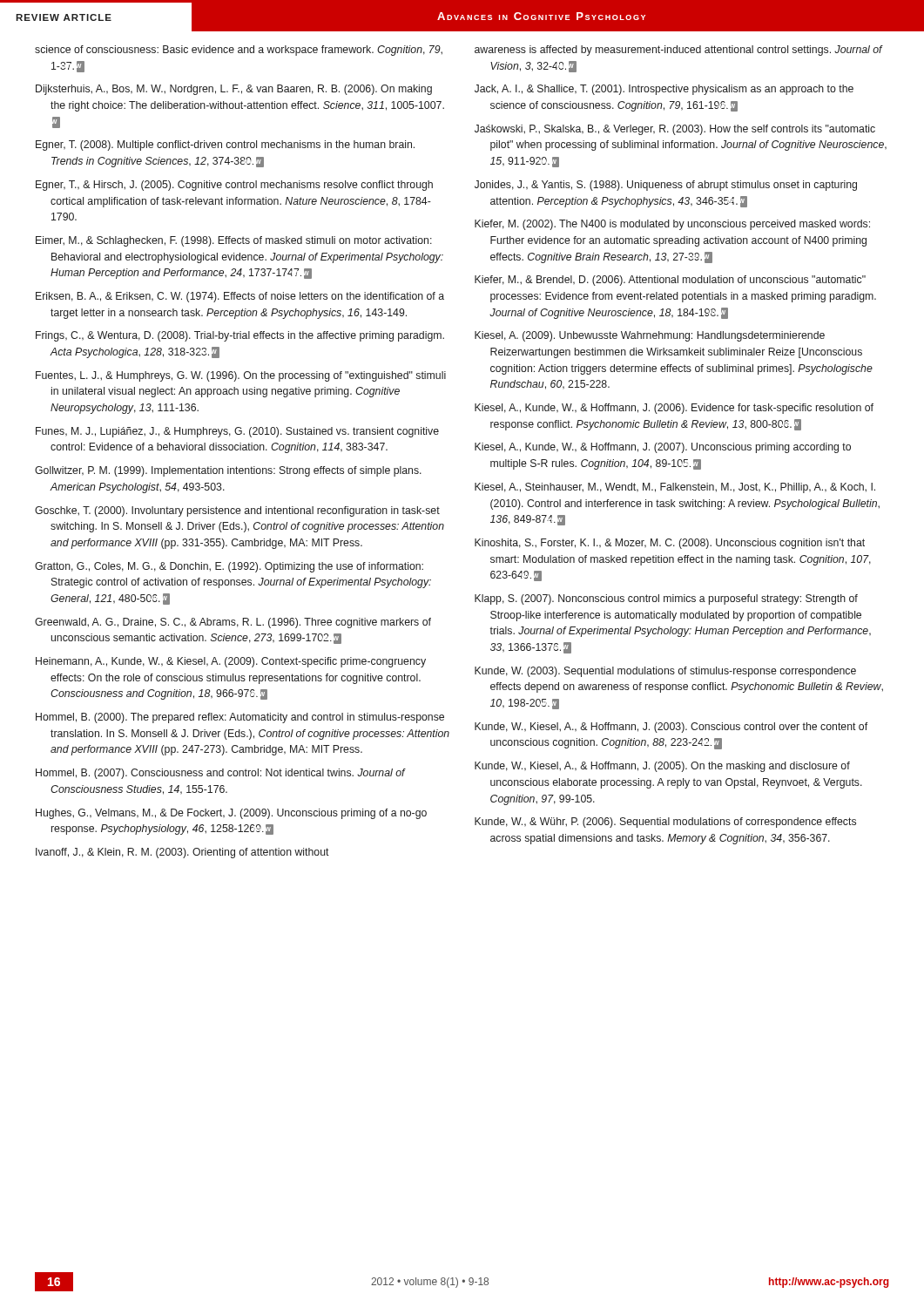The height and width of the screenshot is (1307, 924).
Task: Point to the block beginning "Jaśkowski, P., Skalska,"
Action: 681,145
